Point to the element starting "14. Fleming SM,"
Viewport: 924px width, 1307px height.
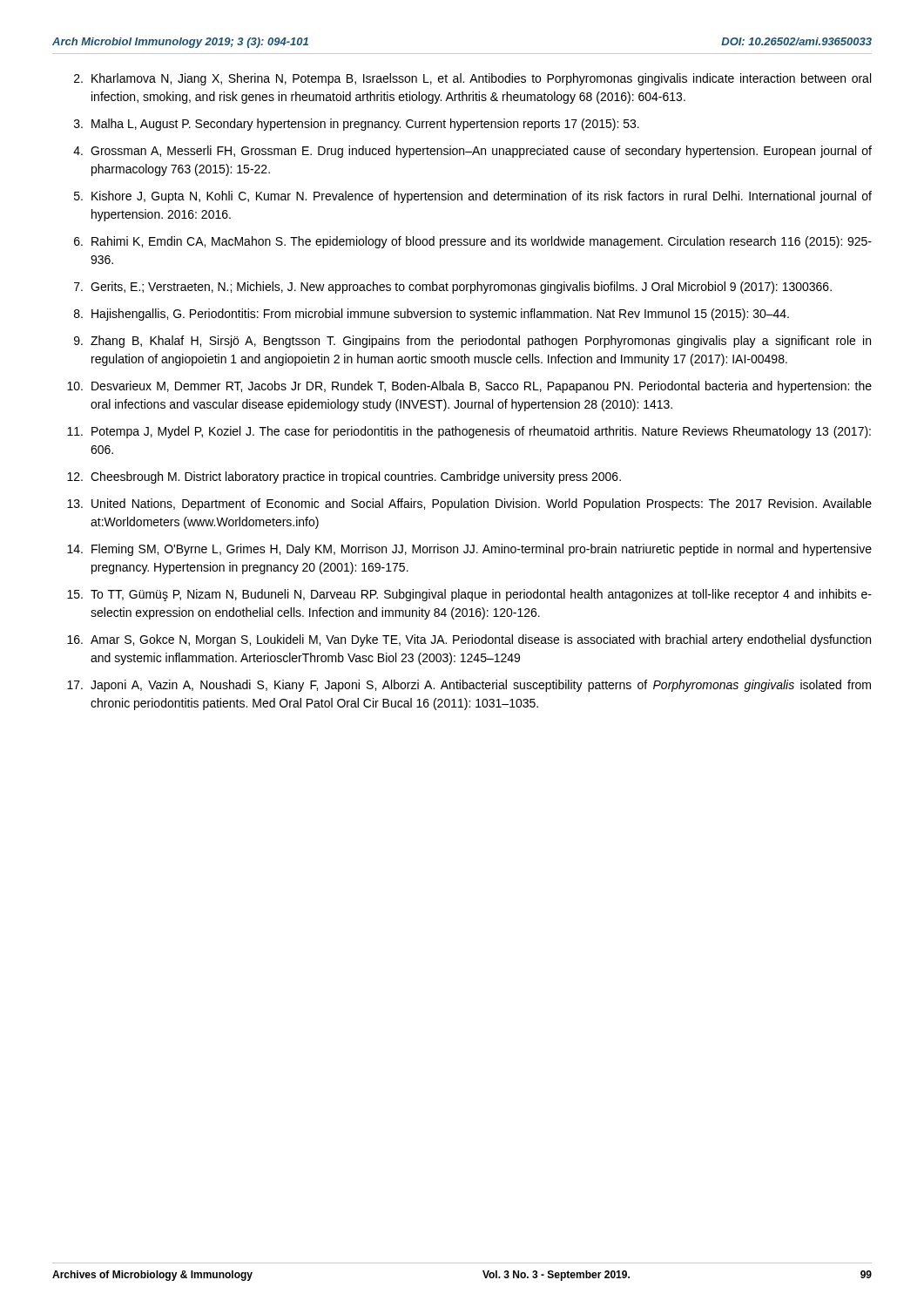(462, 558)
